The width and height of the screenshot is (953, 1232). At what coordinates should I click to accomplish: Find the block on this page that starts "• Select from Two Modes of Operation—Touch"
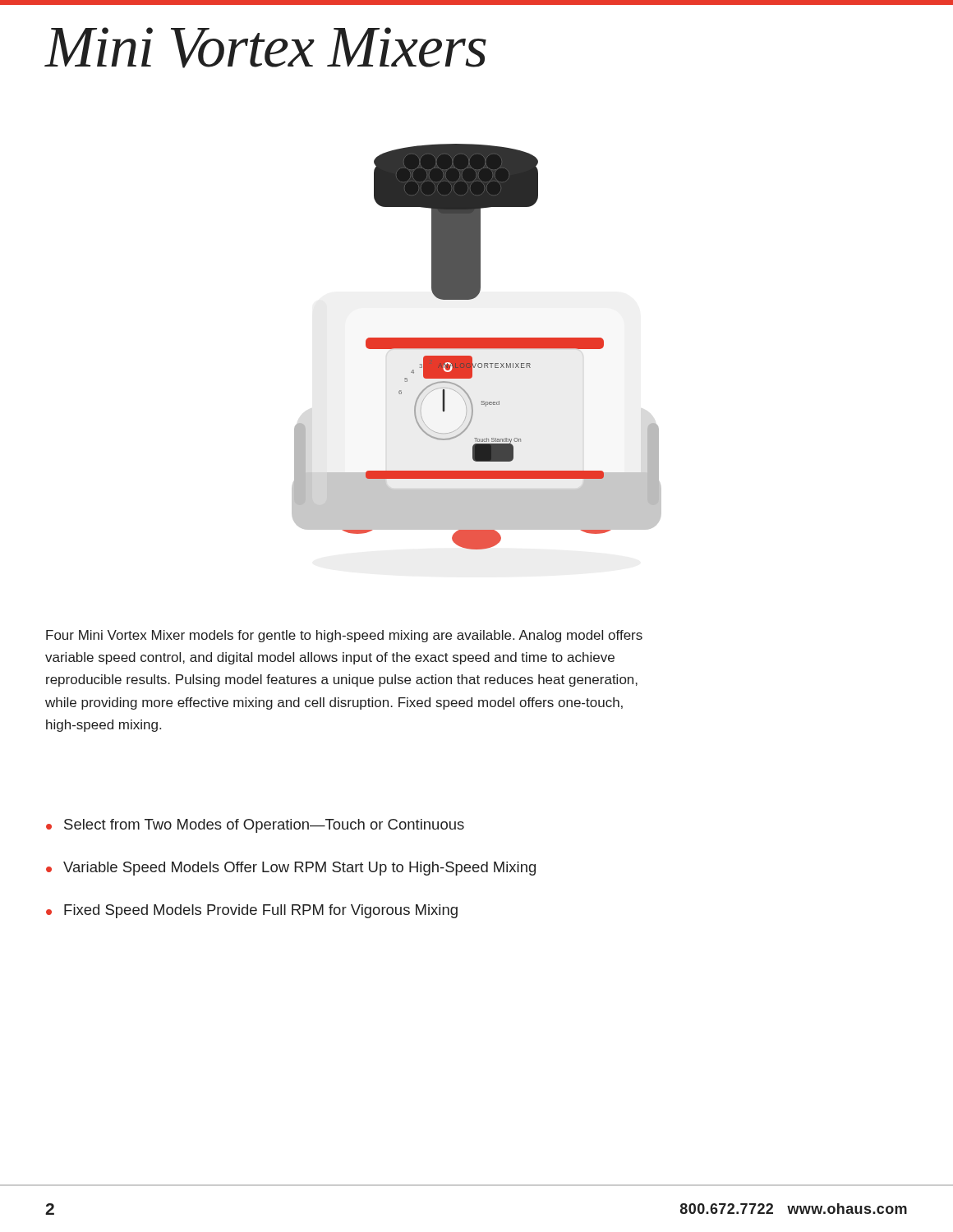pos(255,828)
